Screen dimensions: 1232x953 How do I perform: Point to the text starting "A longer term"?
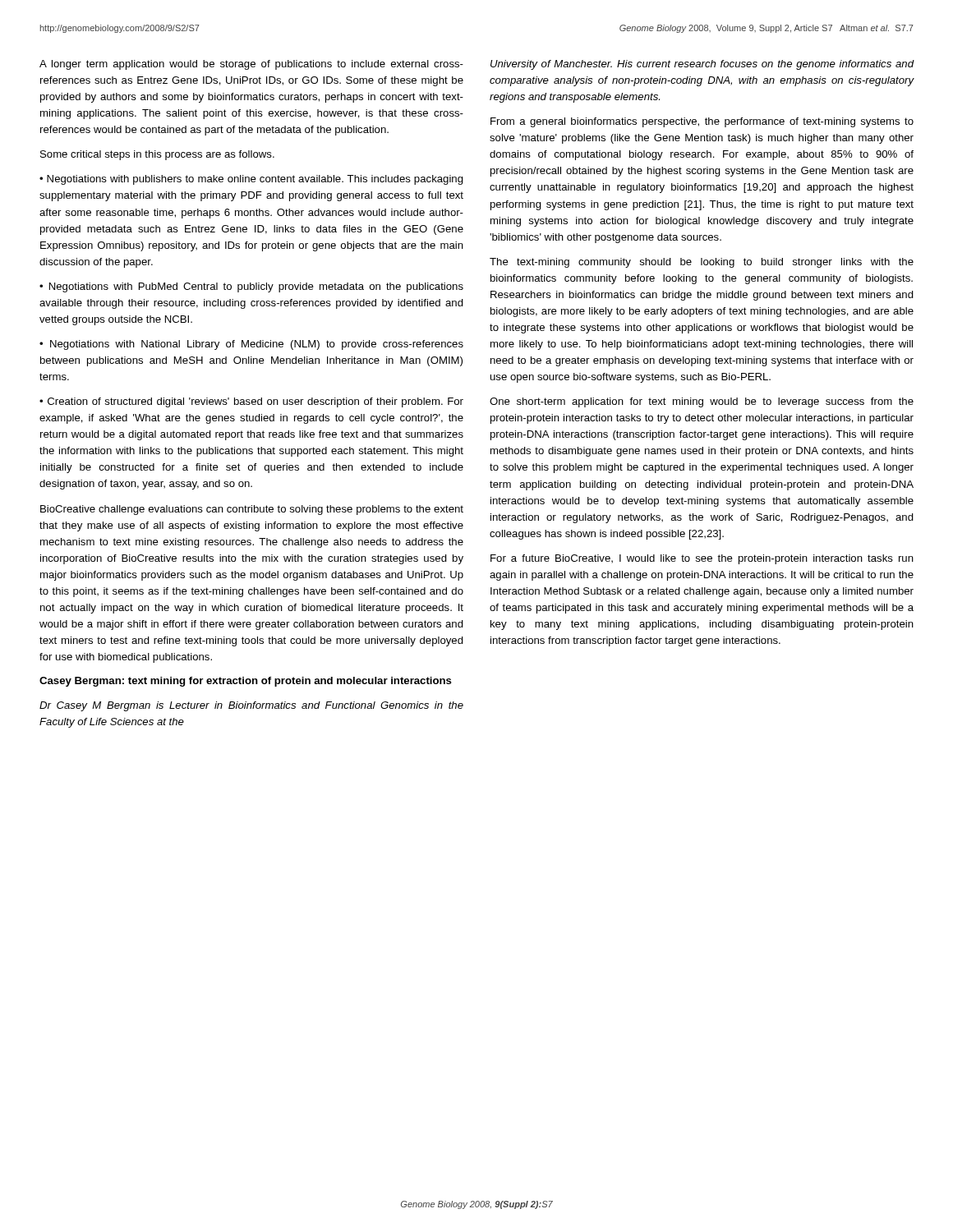(251, 97)
